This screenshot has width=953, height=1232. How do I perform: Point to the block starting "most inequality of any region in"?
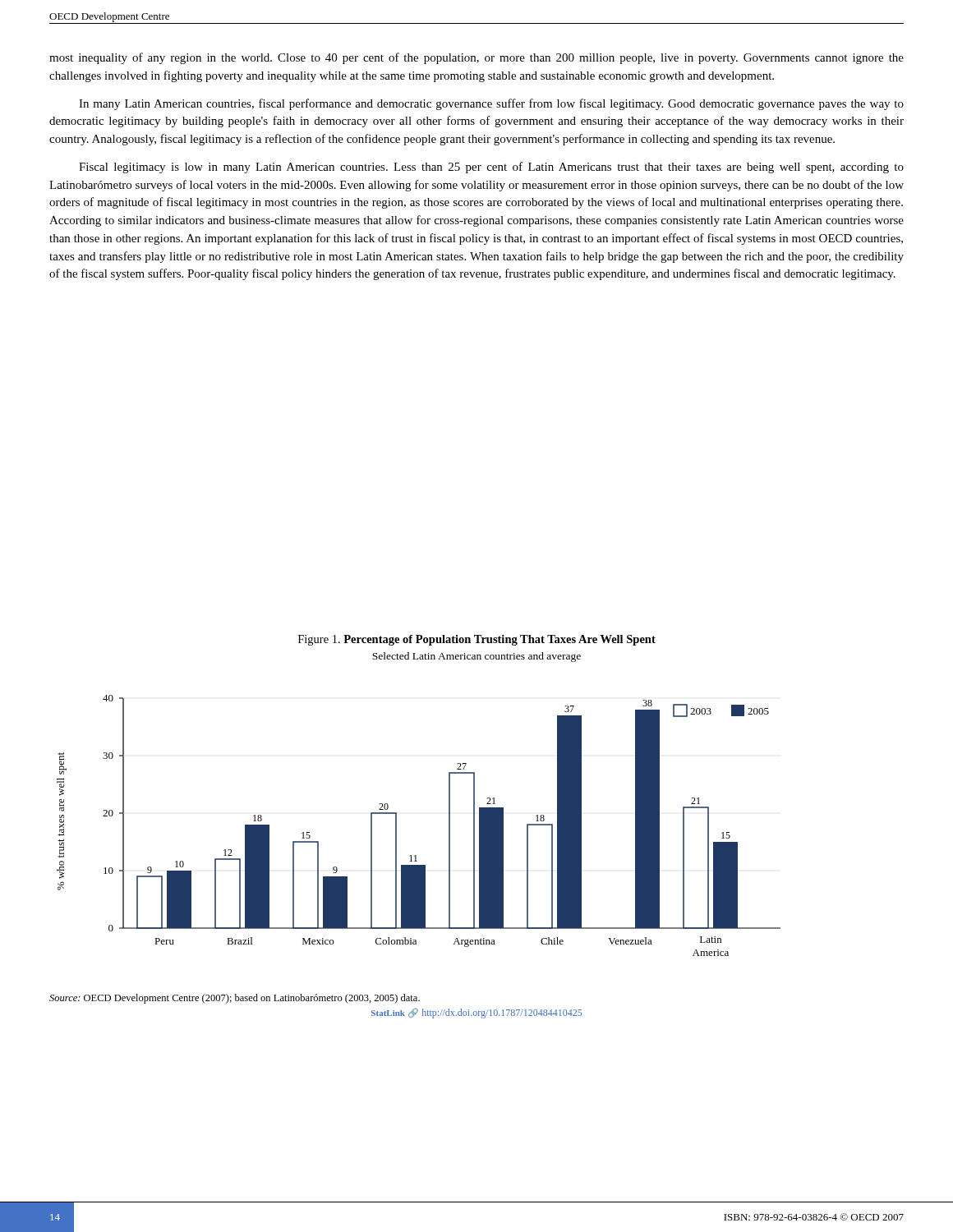click(x=476, y=166)
